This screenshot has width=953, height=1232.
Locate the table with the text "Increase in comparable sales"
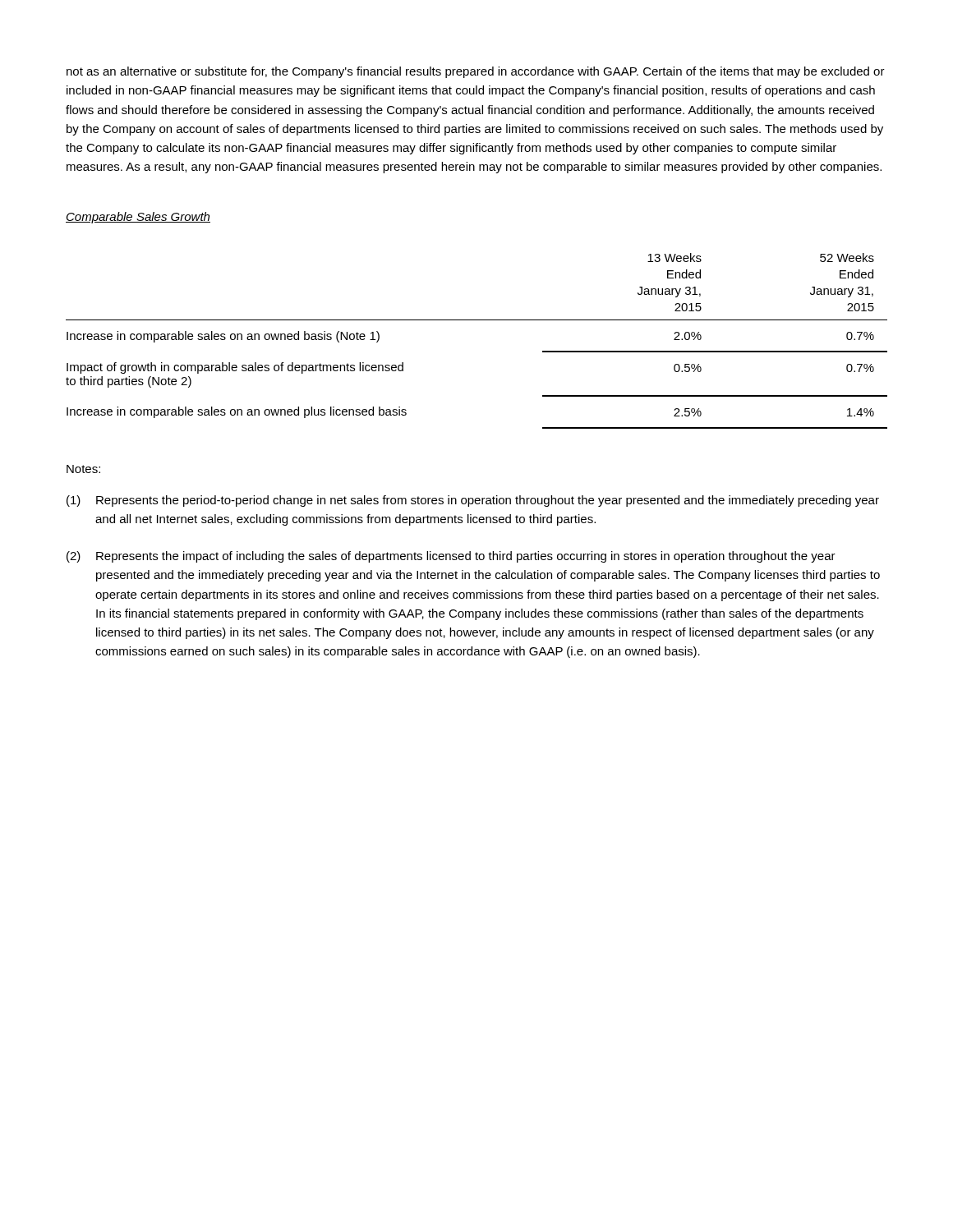476,337
